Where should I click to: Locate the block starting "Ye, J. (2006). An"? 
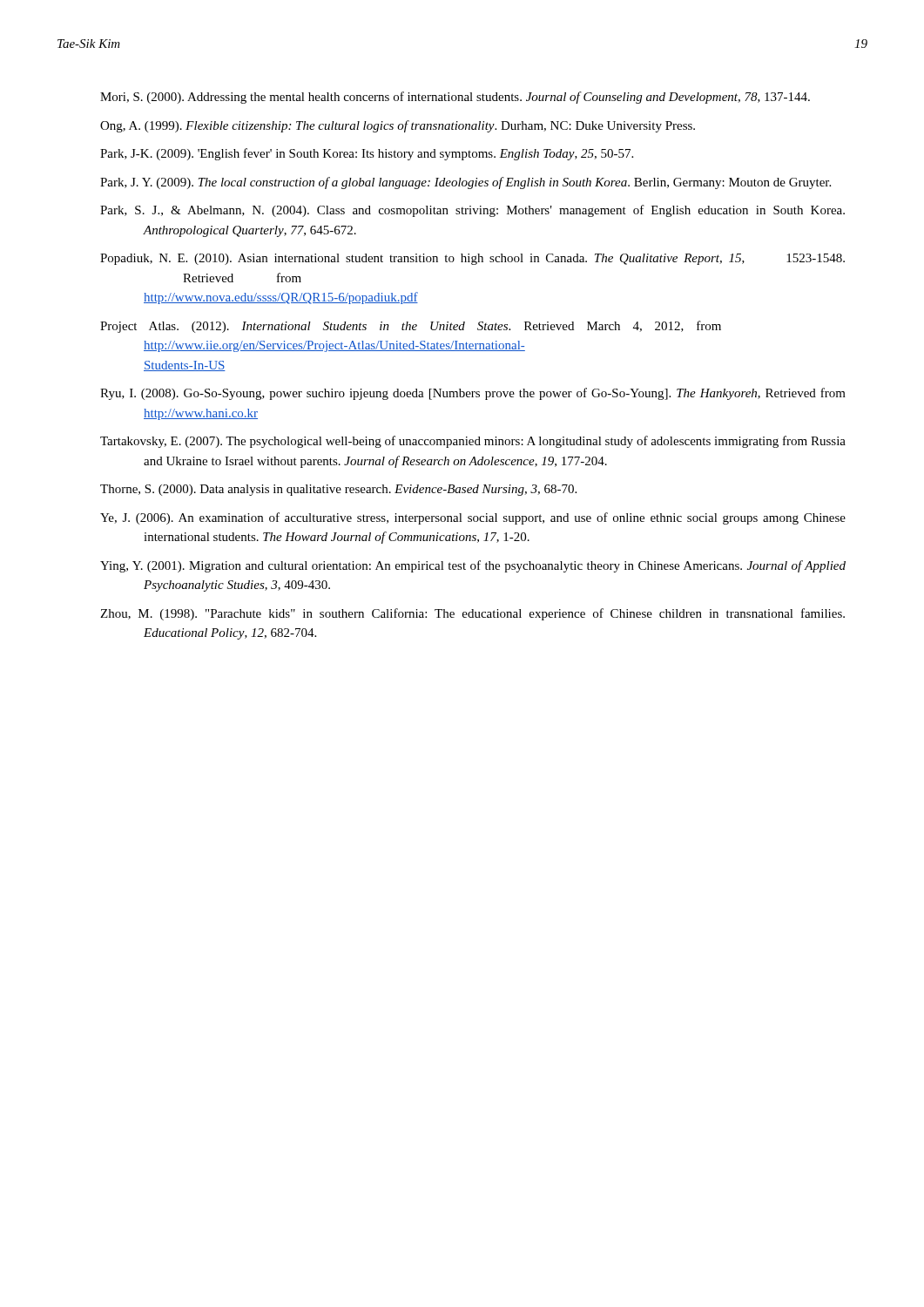[473, 527]
